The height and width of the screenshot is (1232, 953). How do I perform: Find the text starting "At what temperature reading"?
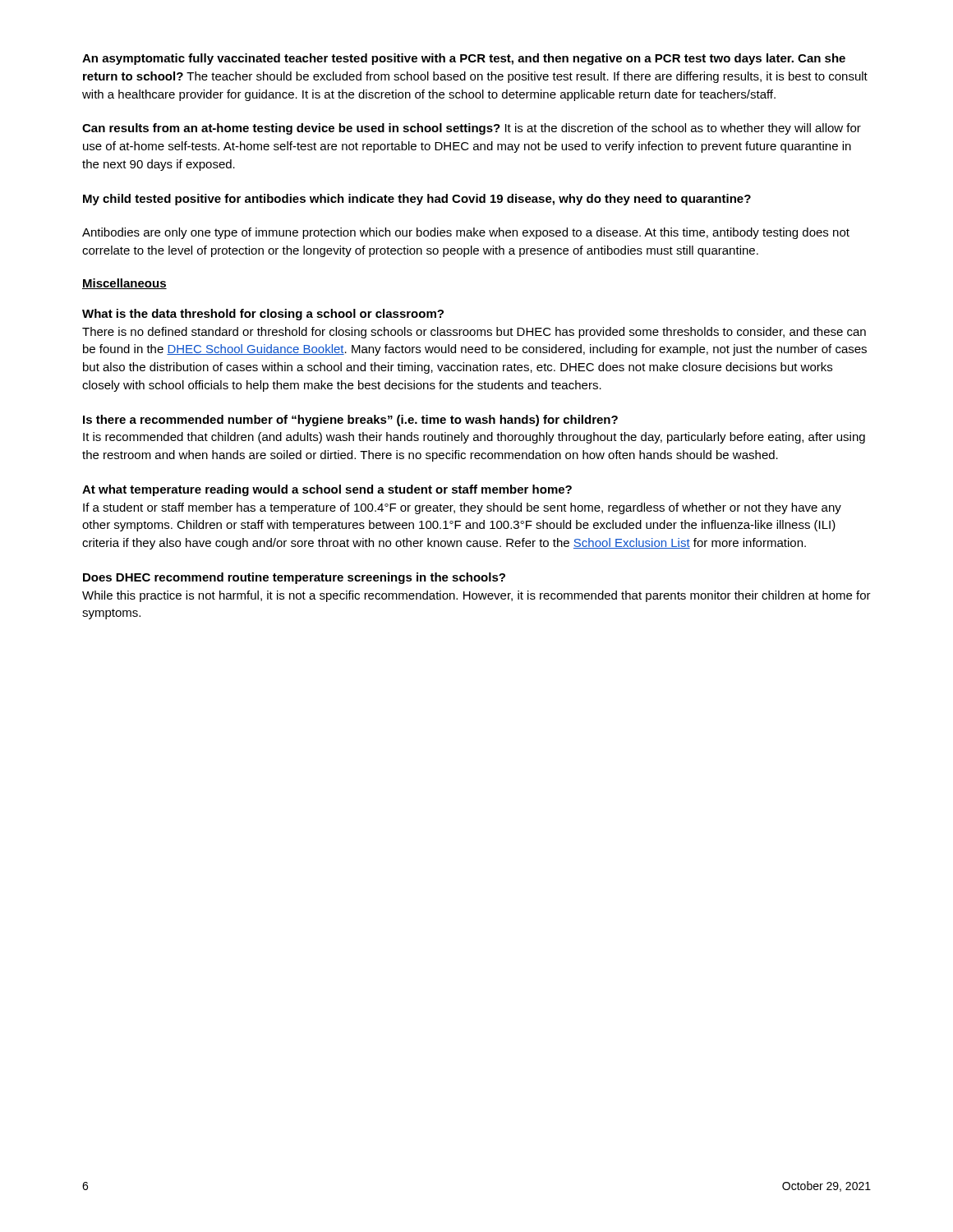click(476, 516)
